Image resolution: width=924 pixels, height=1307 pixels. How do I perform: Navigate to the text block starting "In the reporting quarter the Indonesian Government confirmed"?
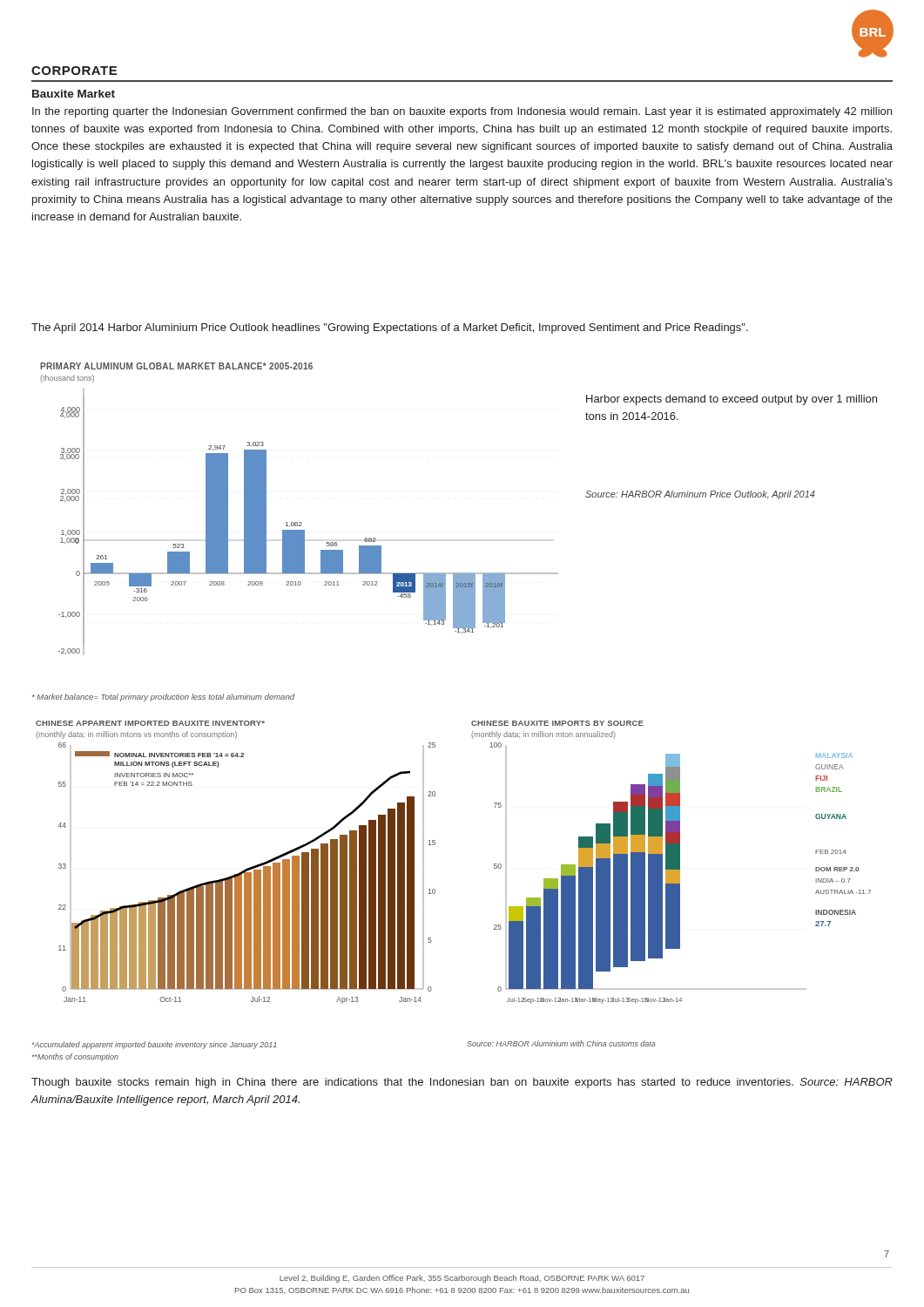tap(462, 164)
